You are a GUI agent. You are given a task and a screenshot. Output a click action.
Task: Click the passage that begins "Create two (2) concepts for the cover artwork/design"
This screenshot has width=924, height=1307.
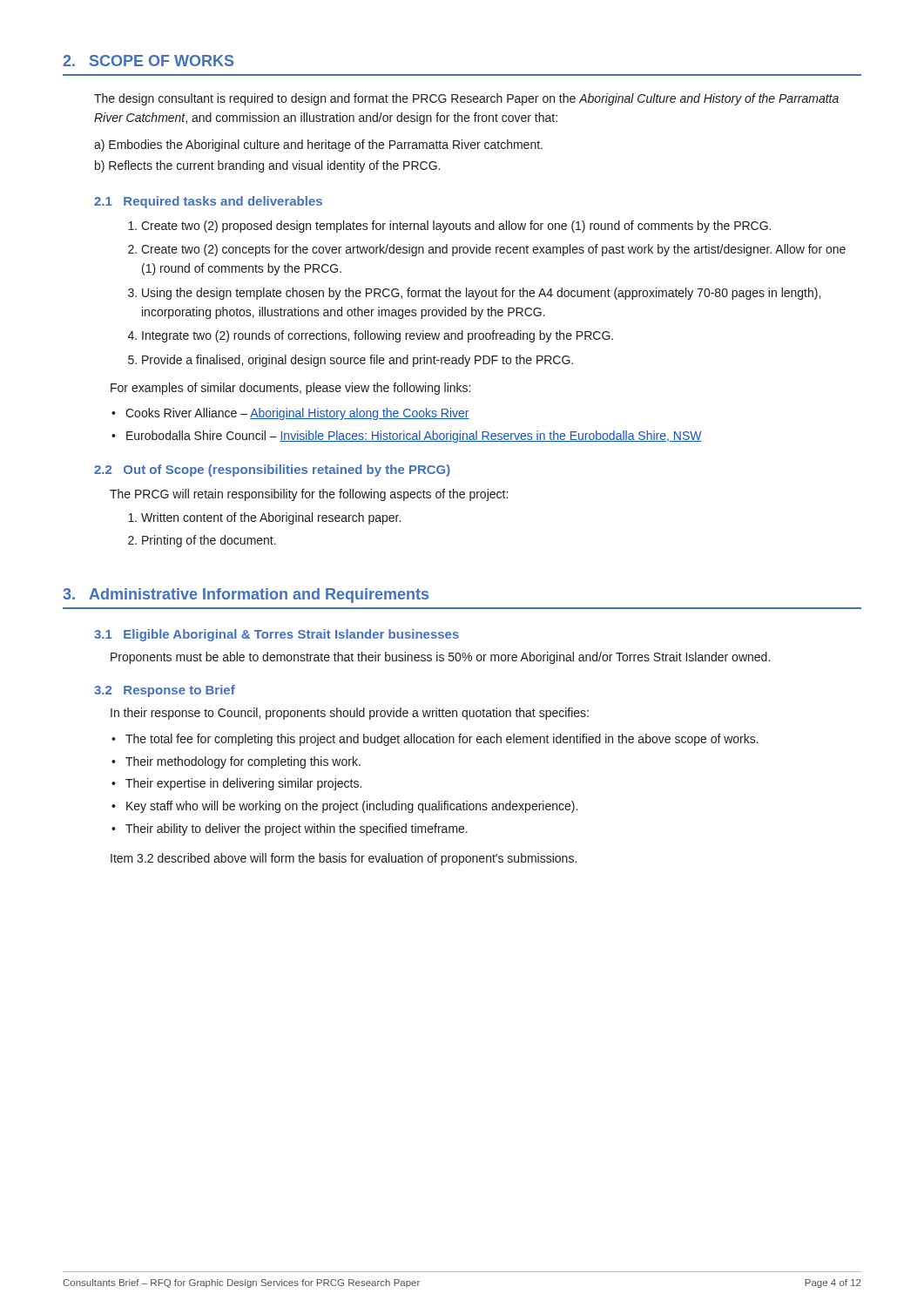494,259
